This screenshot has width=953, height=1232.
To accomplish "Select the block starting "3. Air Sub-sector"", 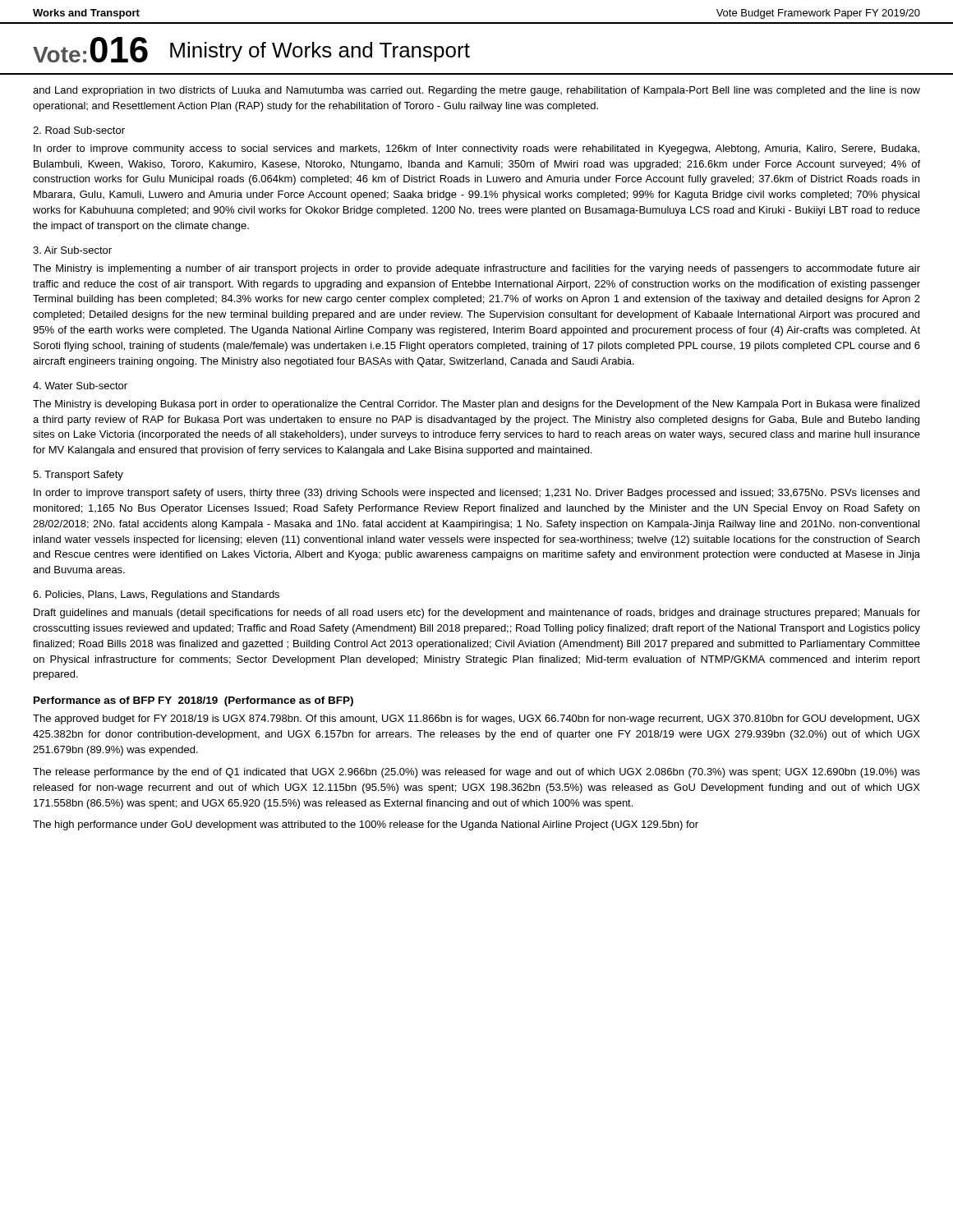I will (x=72, y=250).
